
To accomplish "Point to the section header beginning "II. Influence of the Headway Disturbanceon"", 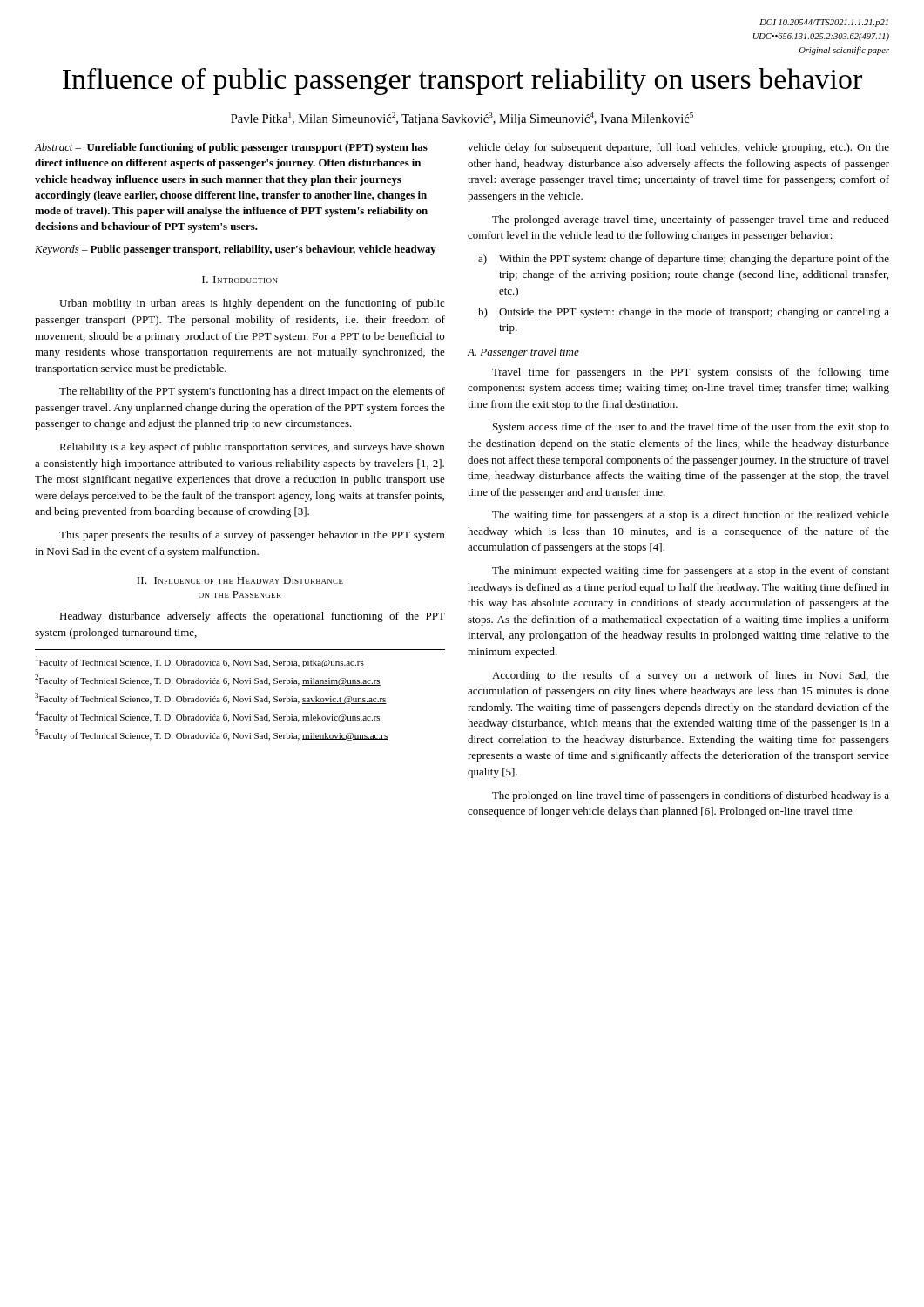I will [x=240, y=587].
